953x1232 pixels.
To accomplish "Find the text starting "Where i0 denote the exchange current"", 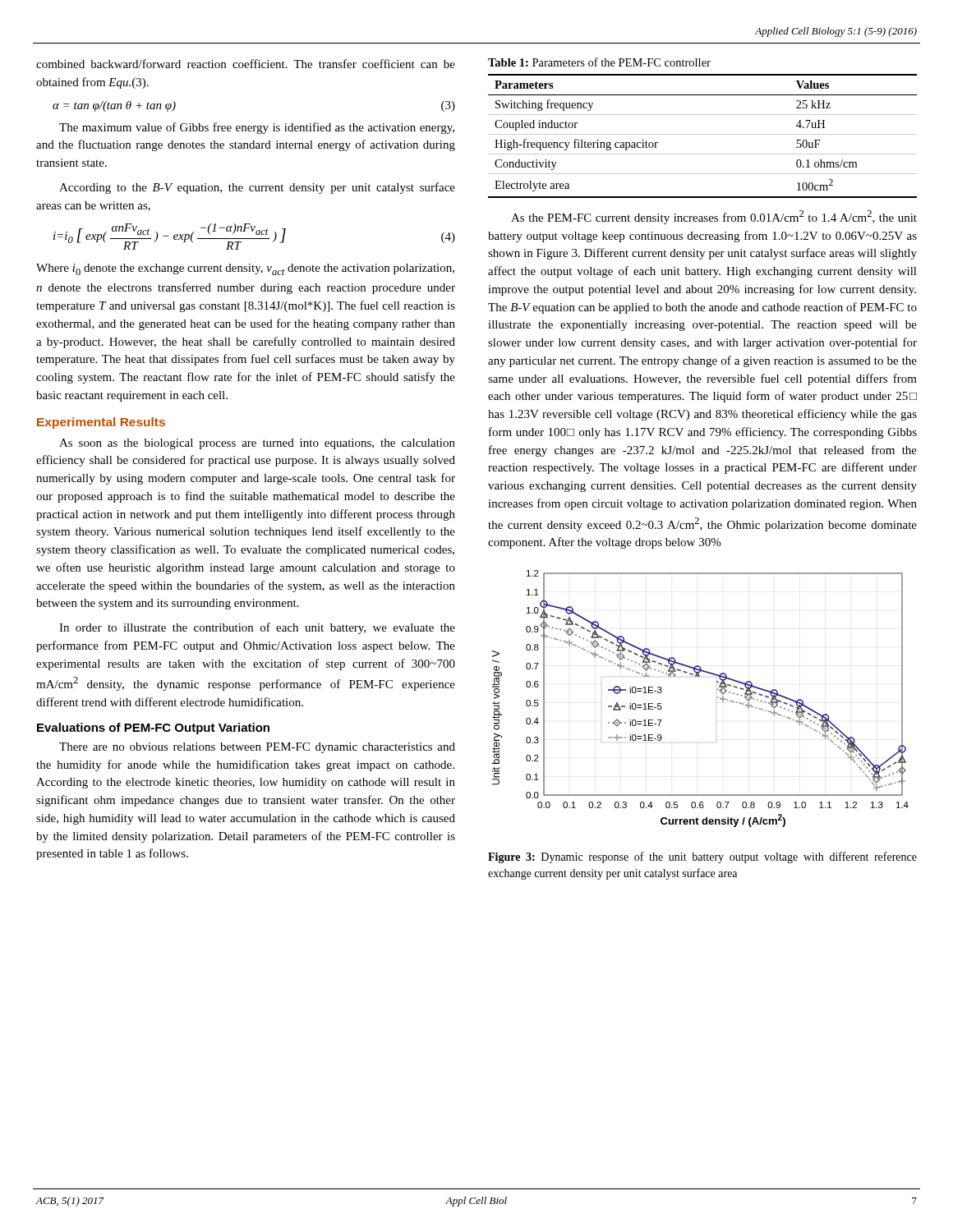I will coord(246,332).
